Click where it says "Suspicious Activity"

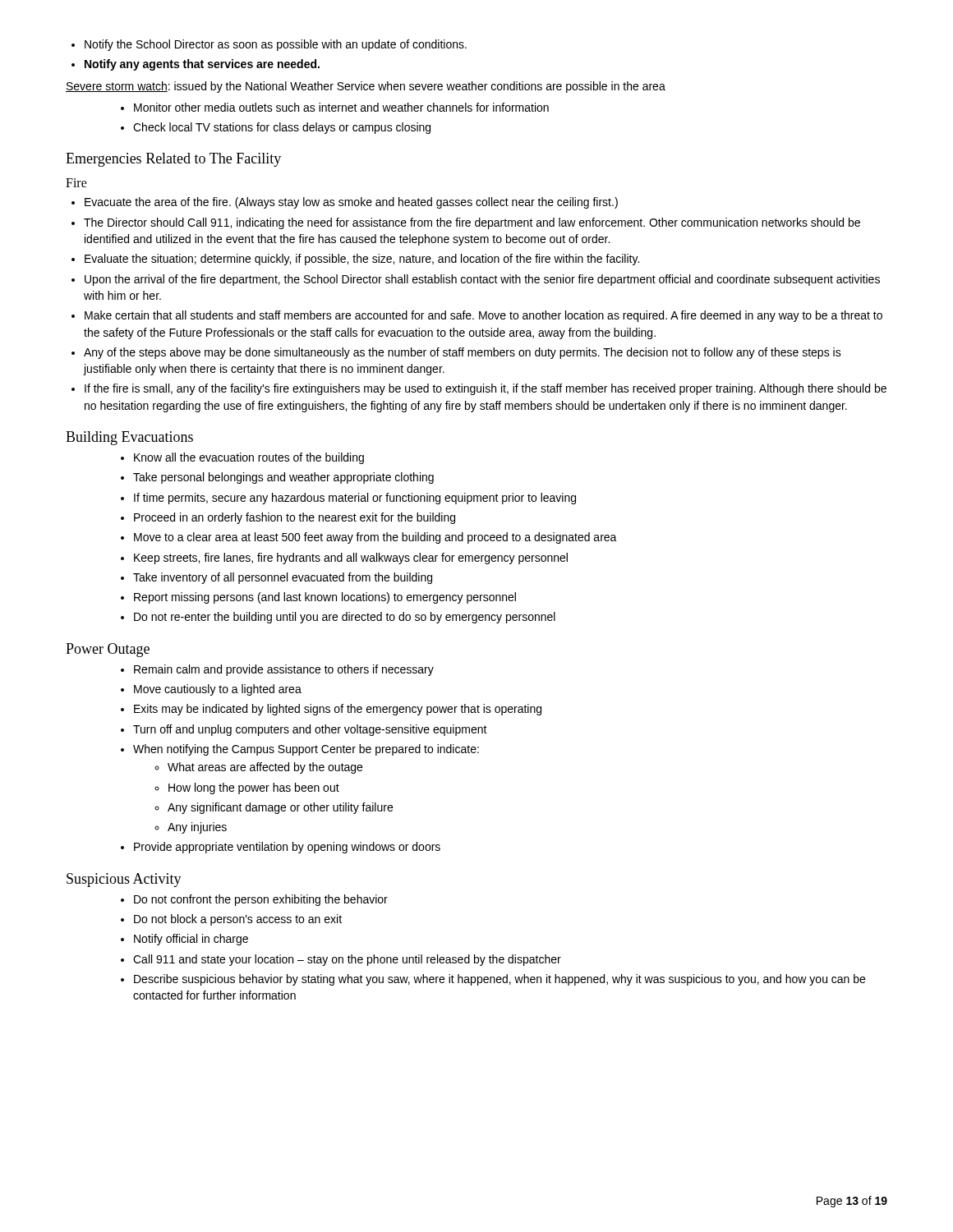[x=123, y=879]
